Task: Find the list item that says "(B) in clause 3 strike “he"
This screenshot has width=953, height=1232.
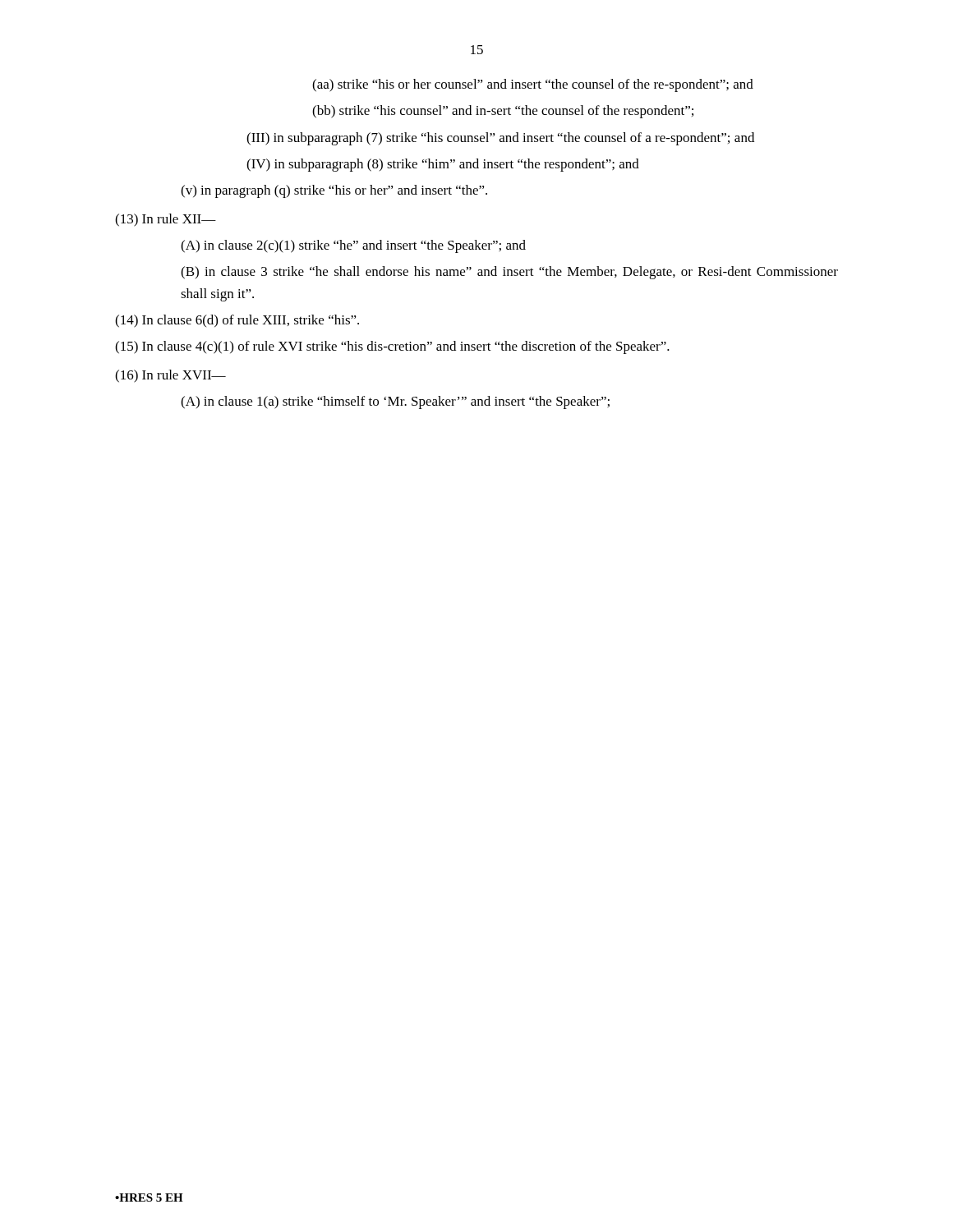Action: tap(509, 283)
